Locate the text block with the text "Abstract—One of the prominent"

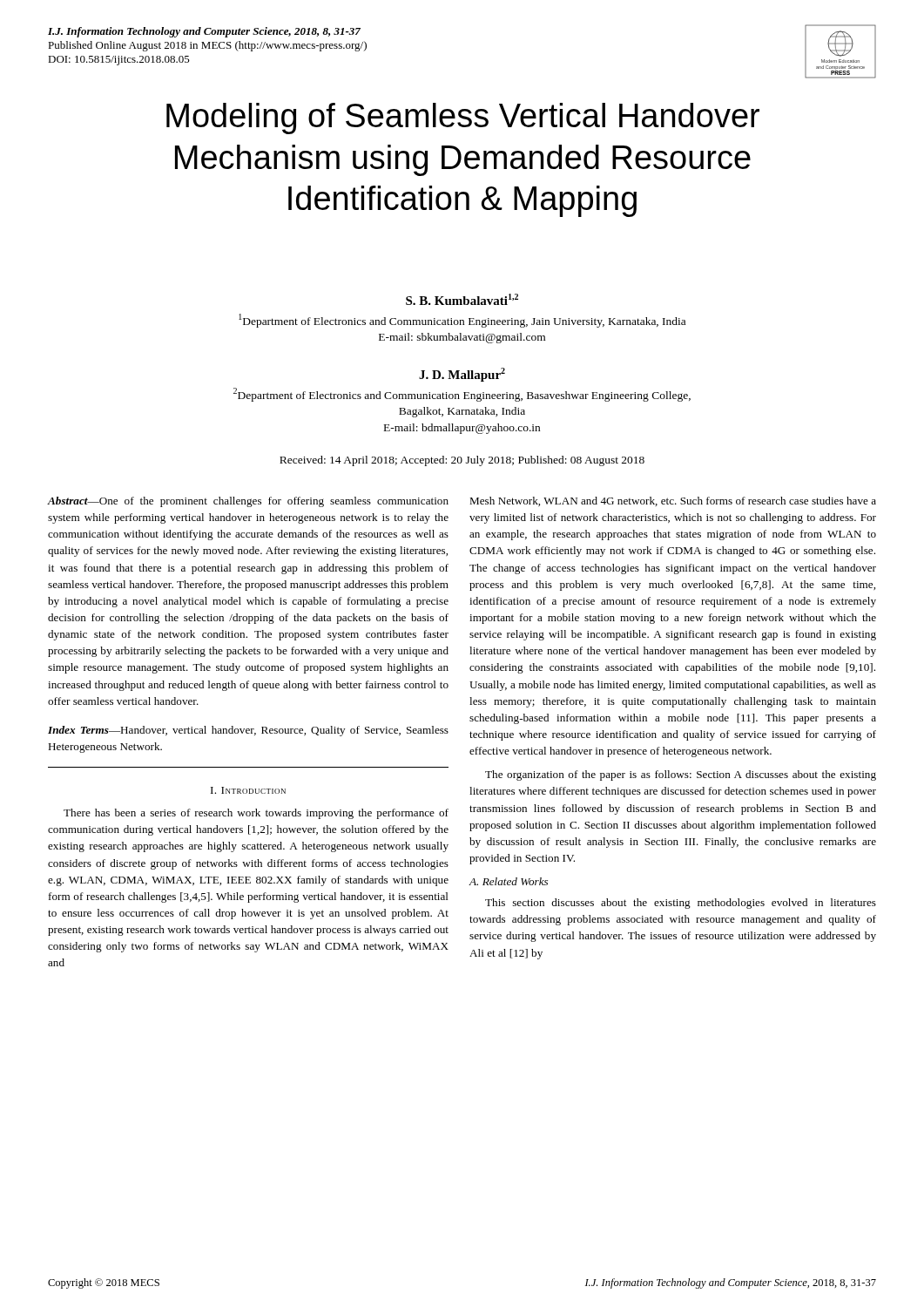[x=248, y=601]
